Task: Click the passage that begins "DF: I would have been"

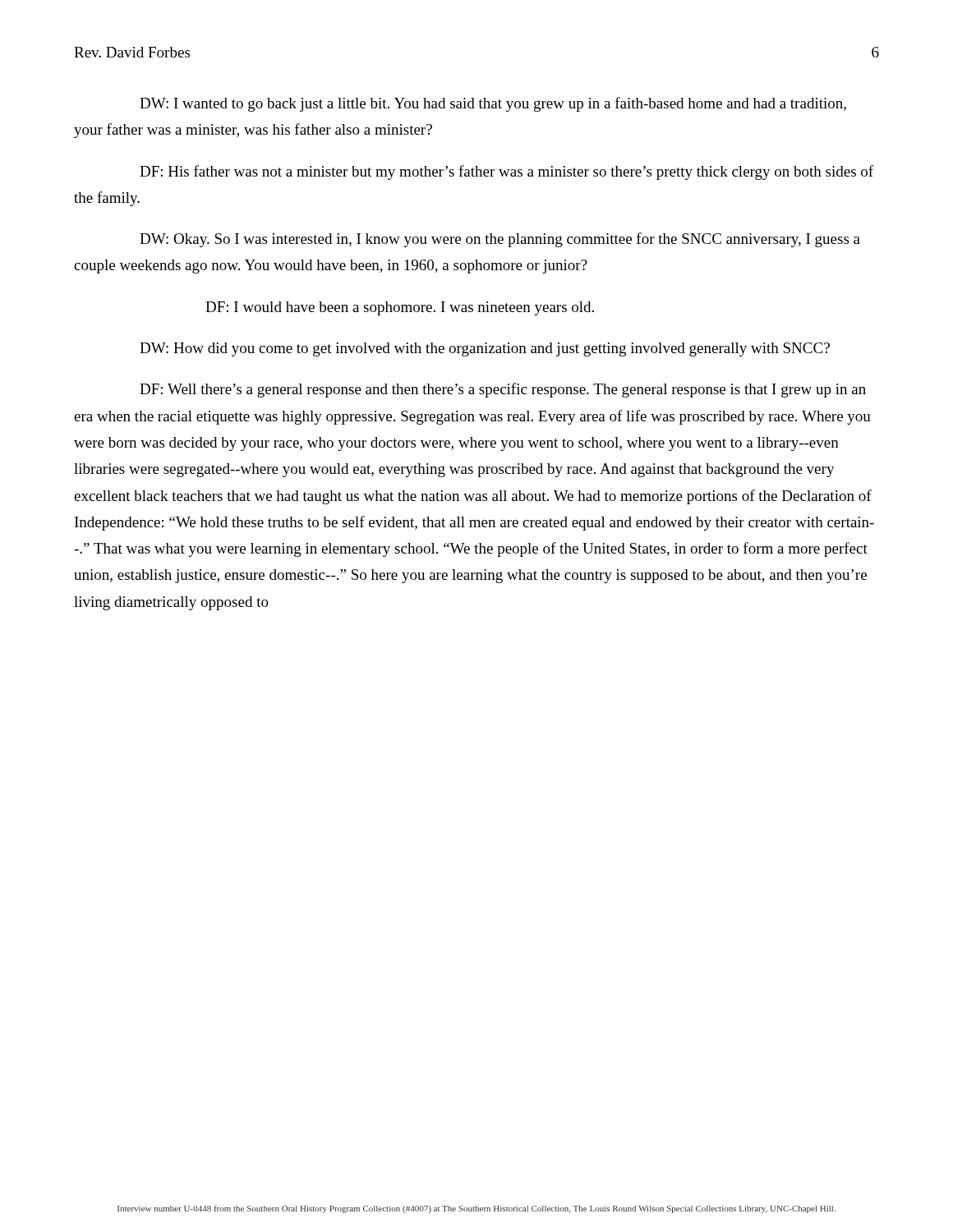Action: coord(400,307)
